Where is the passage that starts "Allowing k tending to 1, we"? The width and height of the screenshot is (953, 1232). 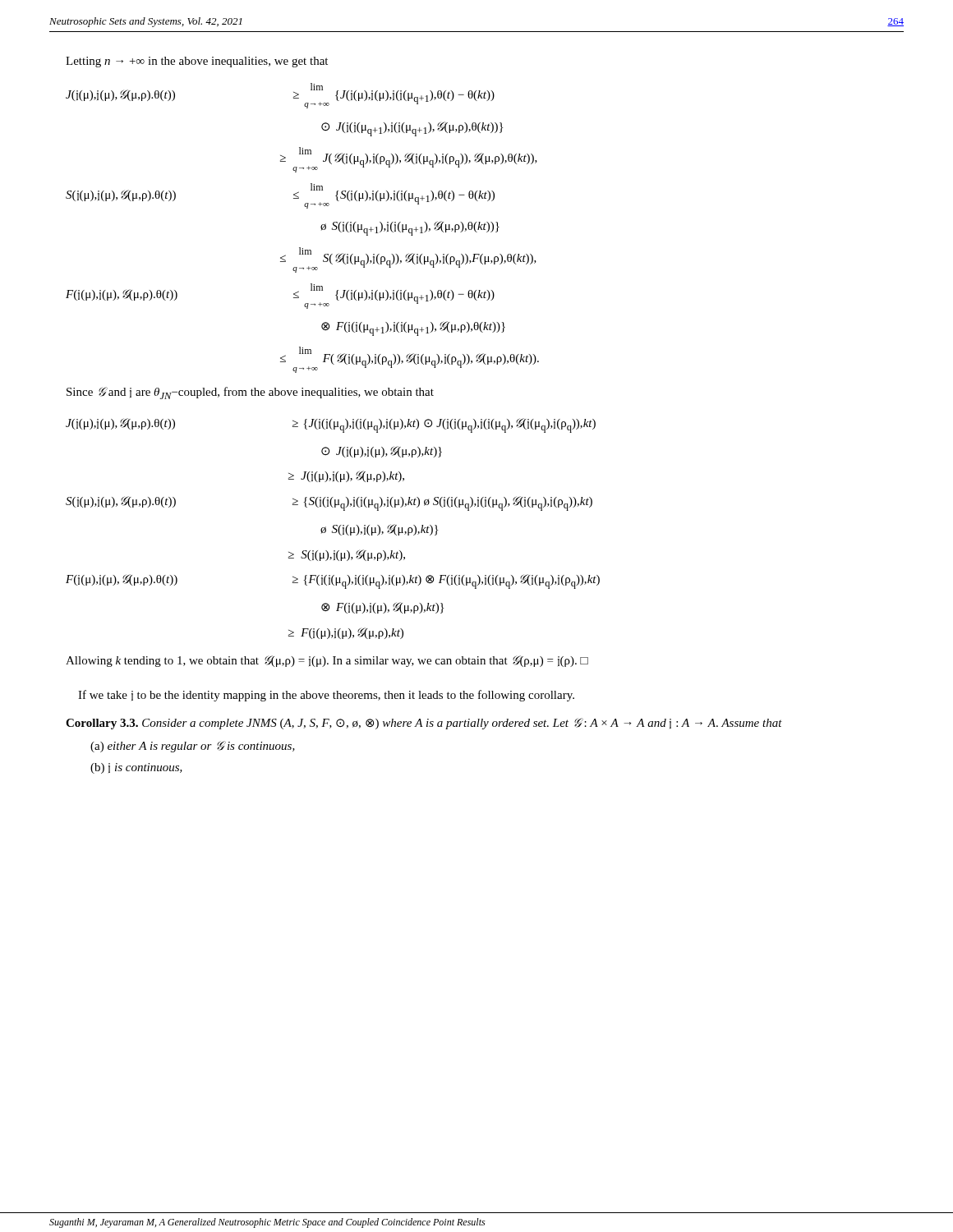pyautogui.click(x=327, y=661)
